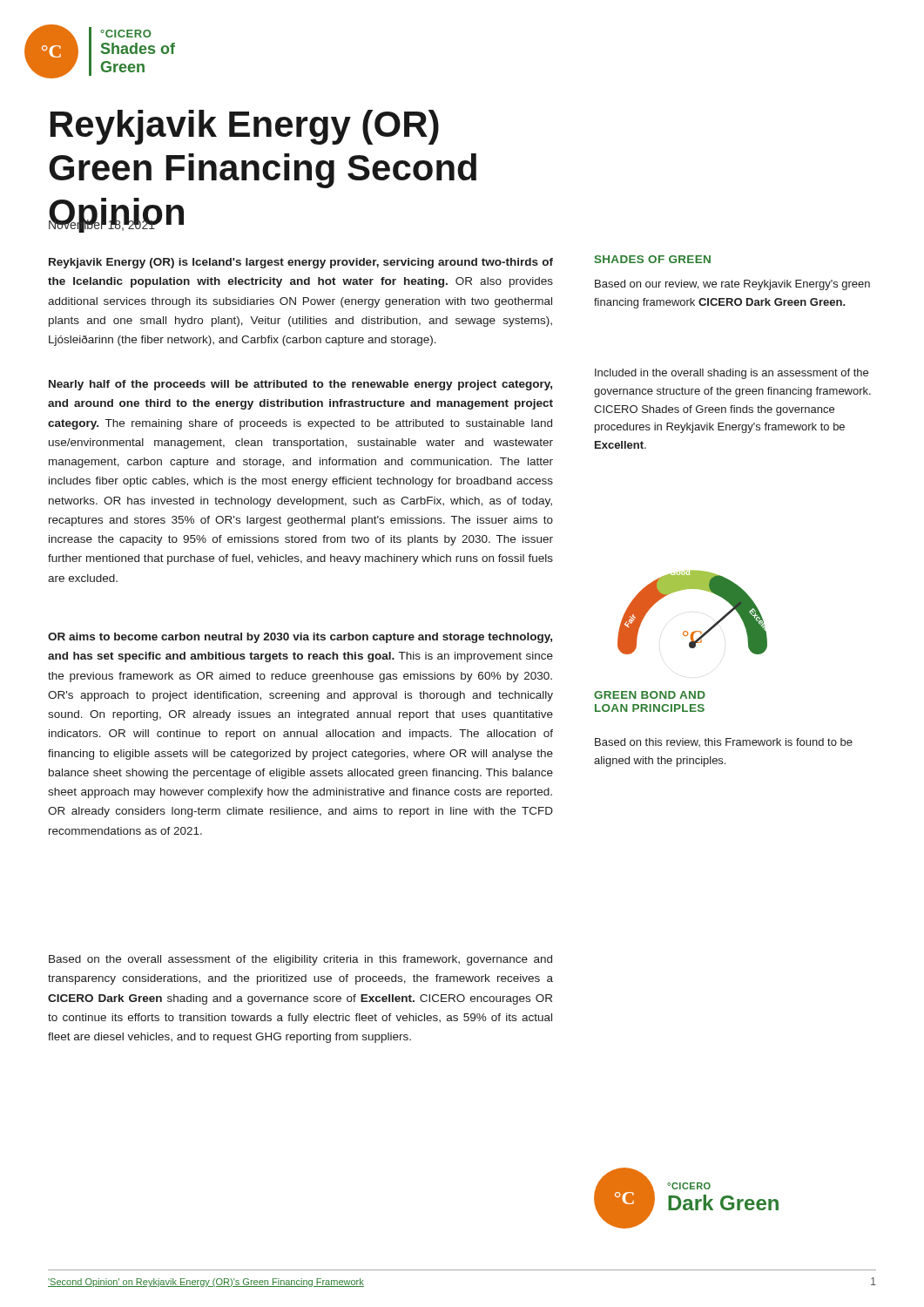Click on the text block that says "Included in the"
The height and width of the screenshot is (1307, 924).
tap(733, 409)
